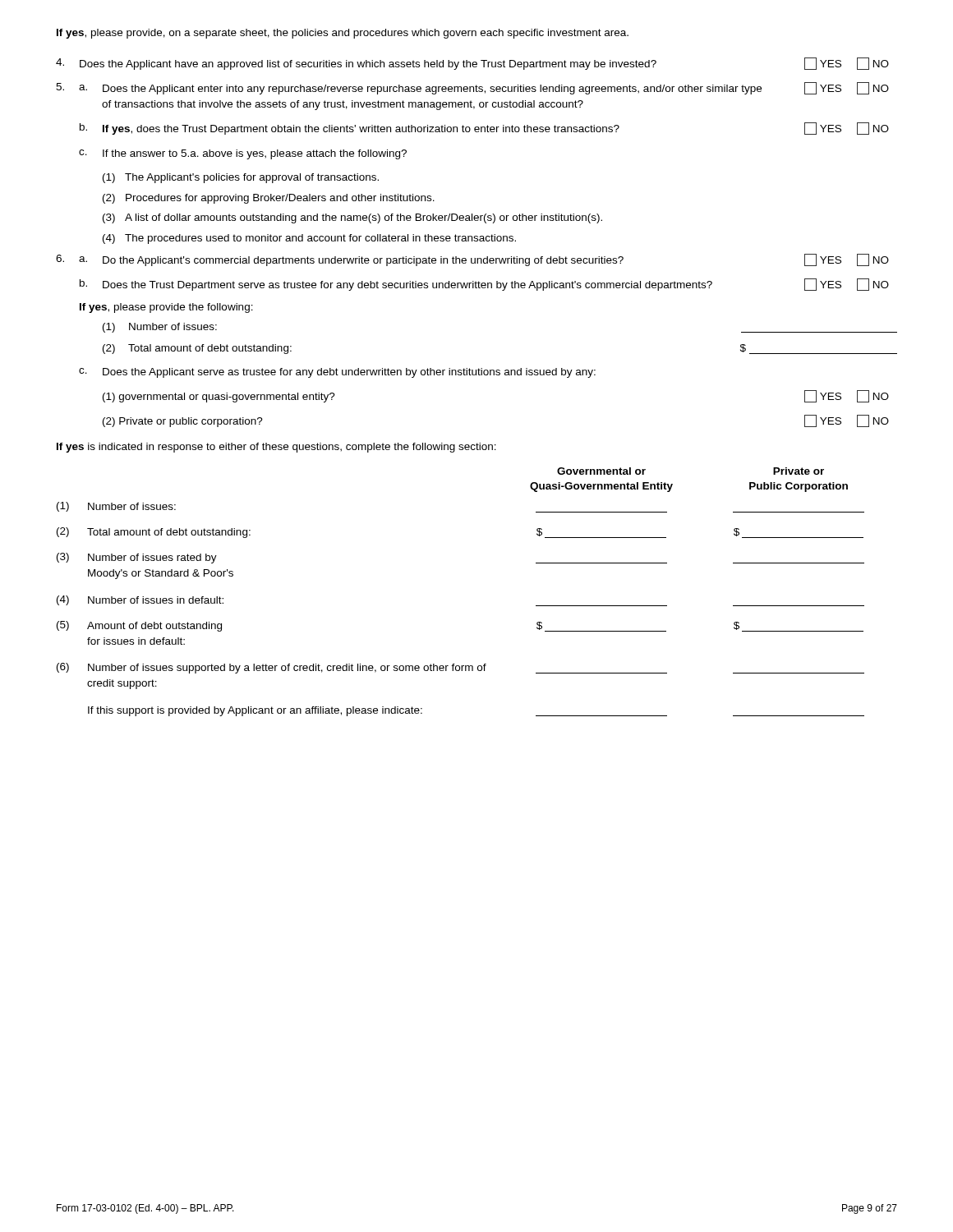This screenshot has height=1232, width=953.
Task: Navigate to the text starting "(2) Private or"
Action: click(x=184, y=420)
